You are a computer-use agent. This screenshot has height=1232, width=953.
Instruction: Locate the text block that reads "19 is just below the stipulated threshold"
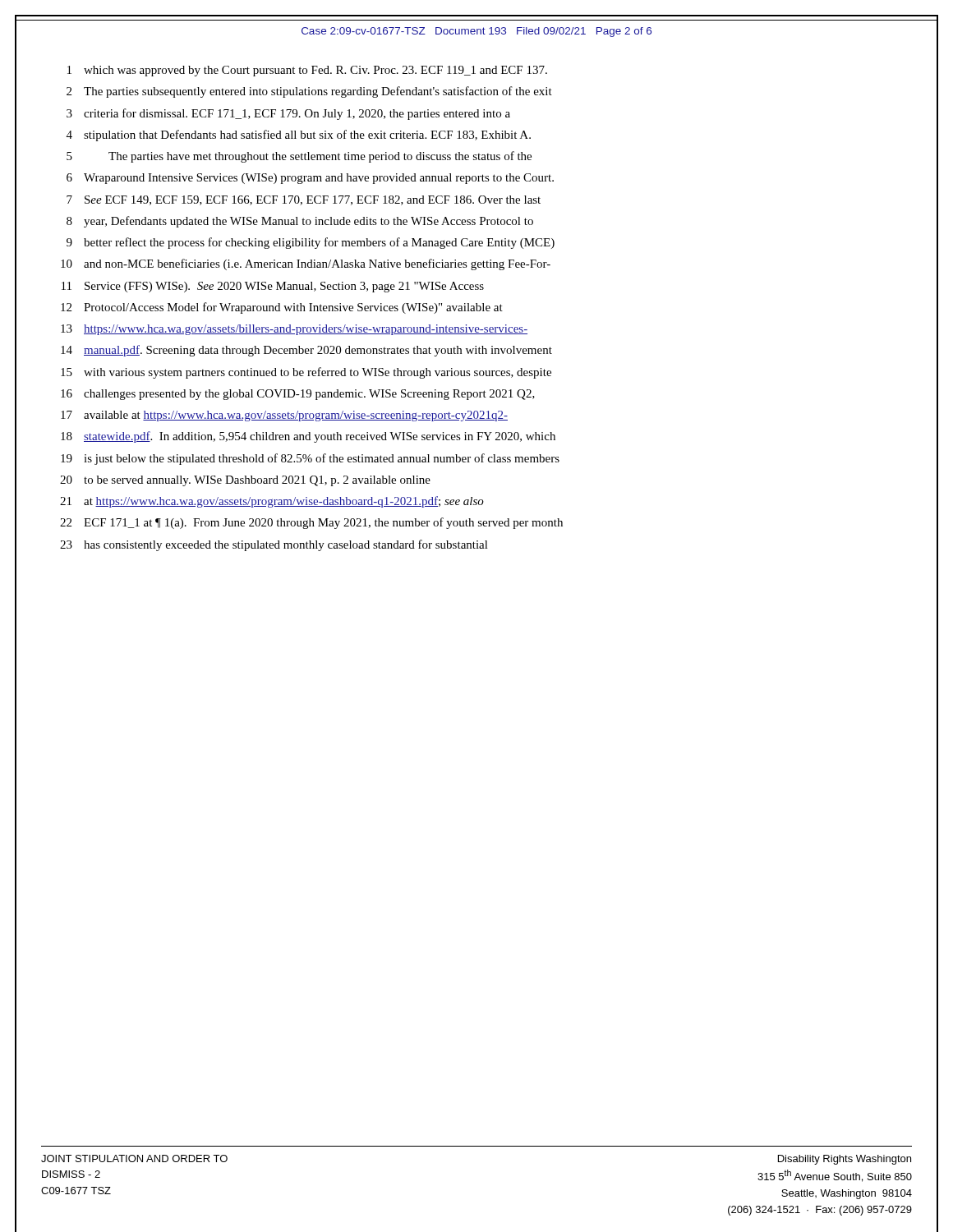tap(476, 458)
